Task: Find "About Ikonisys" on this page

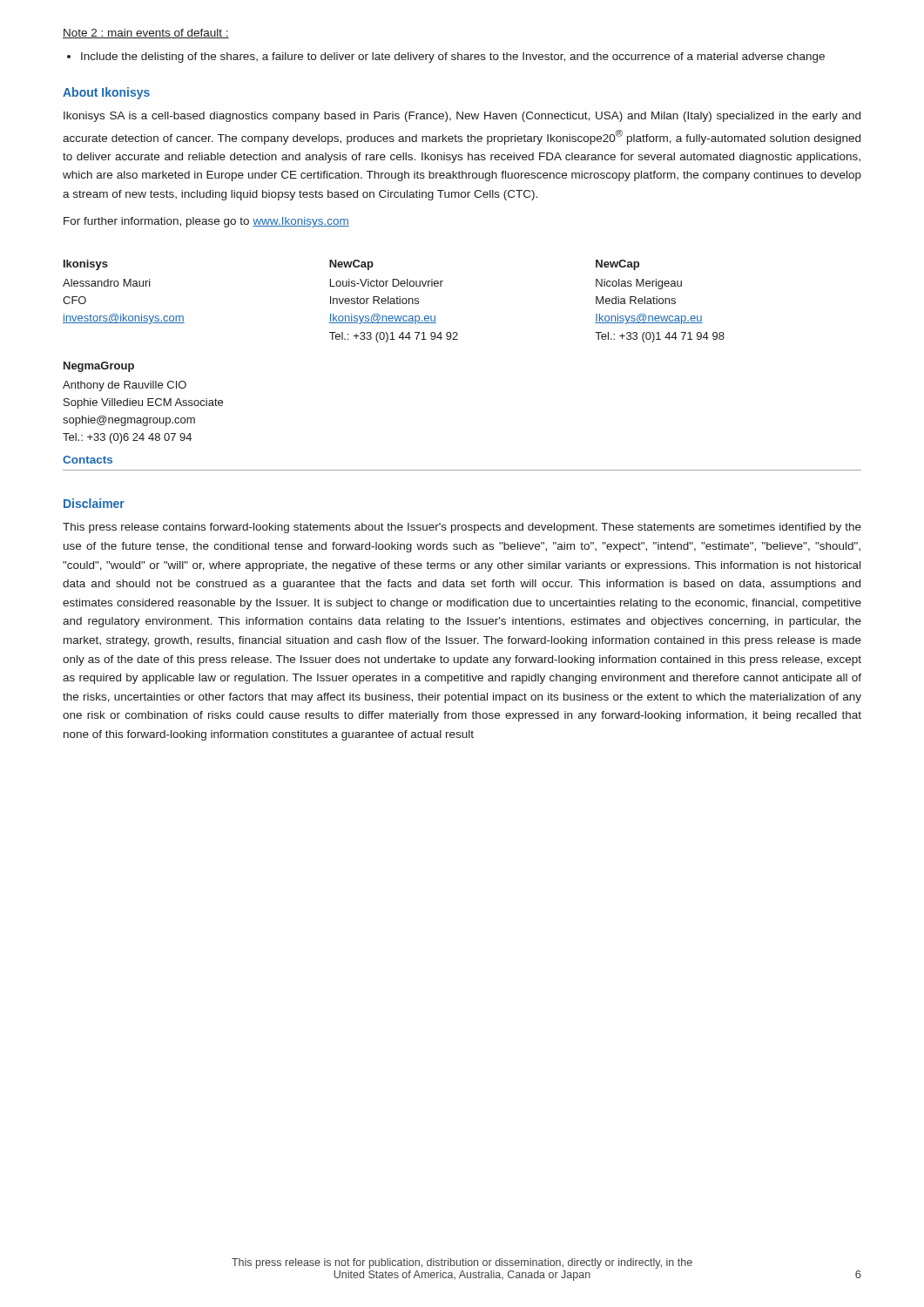Action: [106, 92]
